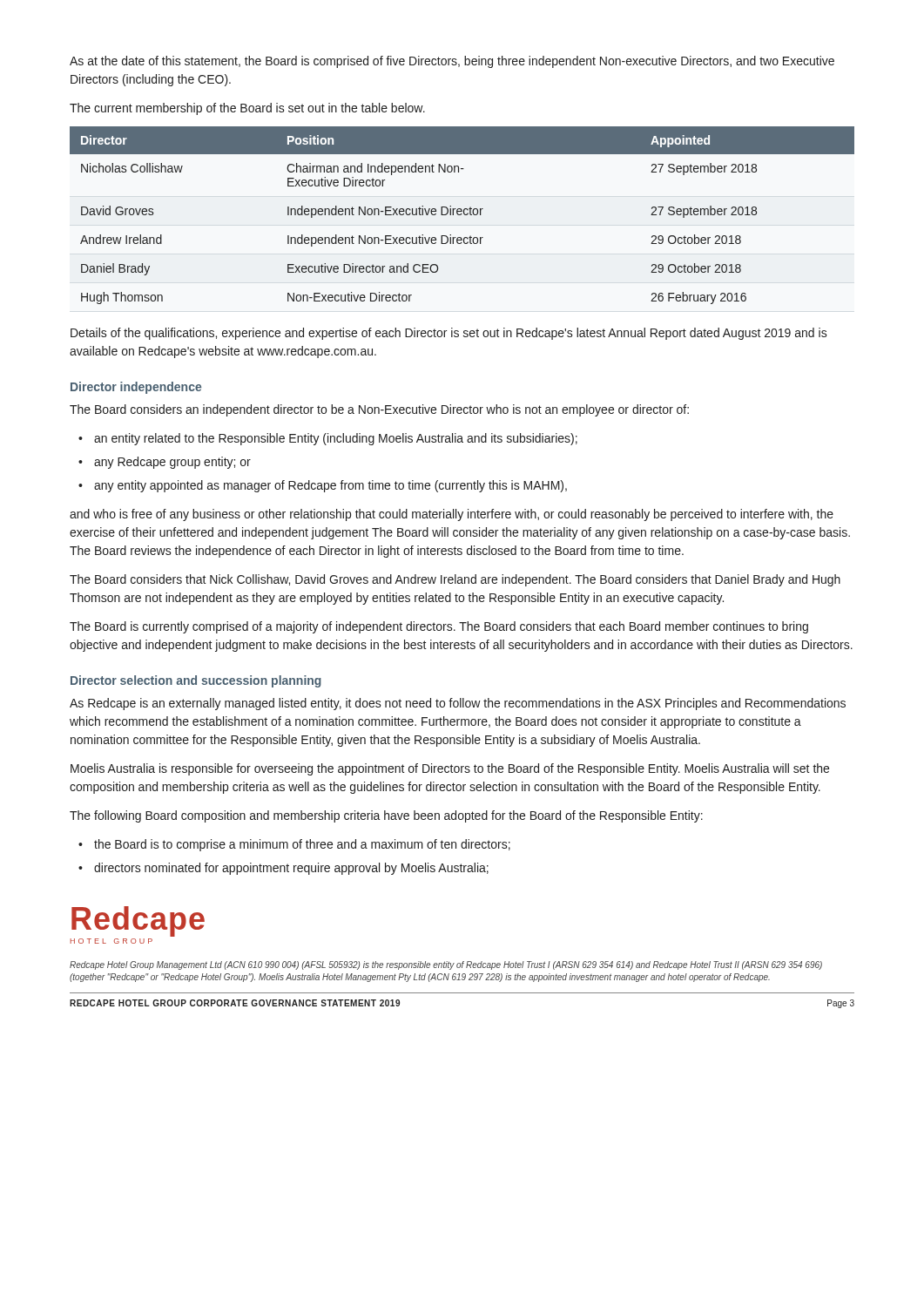Locate the list item with the text "• directors nominated for appointment require"
The image size is (924, 1307).
pos(284,868)
